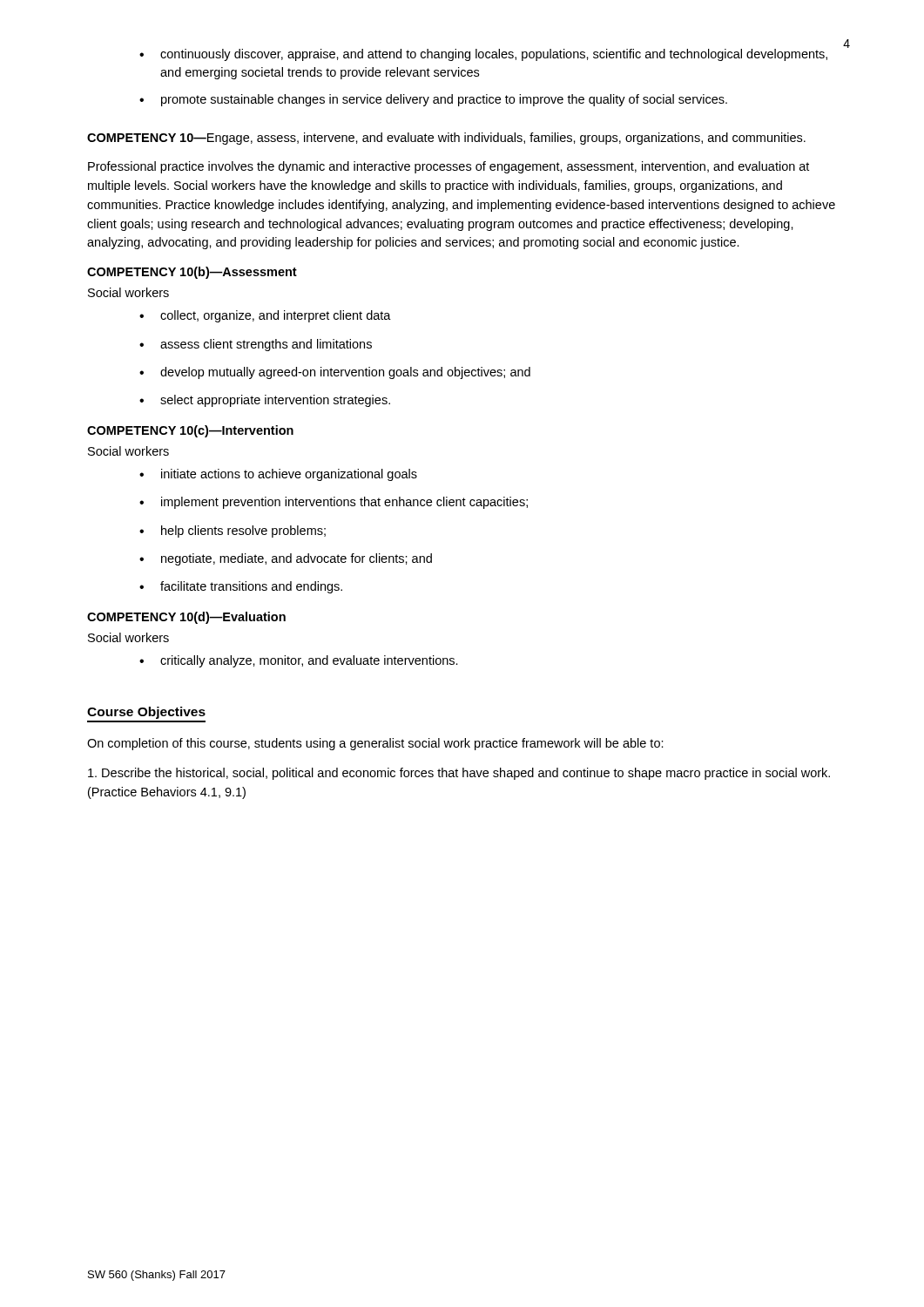Find the list item with the text "• implement prevention interventions that enhance client capacities;"
The image size is (924, 1307).
tap(495, 503)
